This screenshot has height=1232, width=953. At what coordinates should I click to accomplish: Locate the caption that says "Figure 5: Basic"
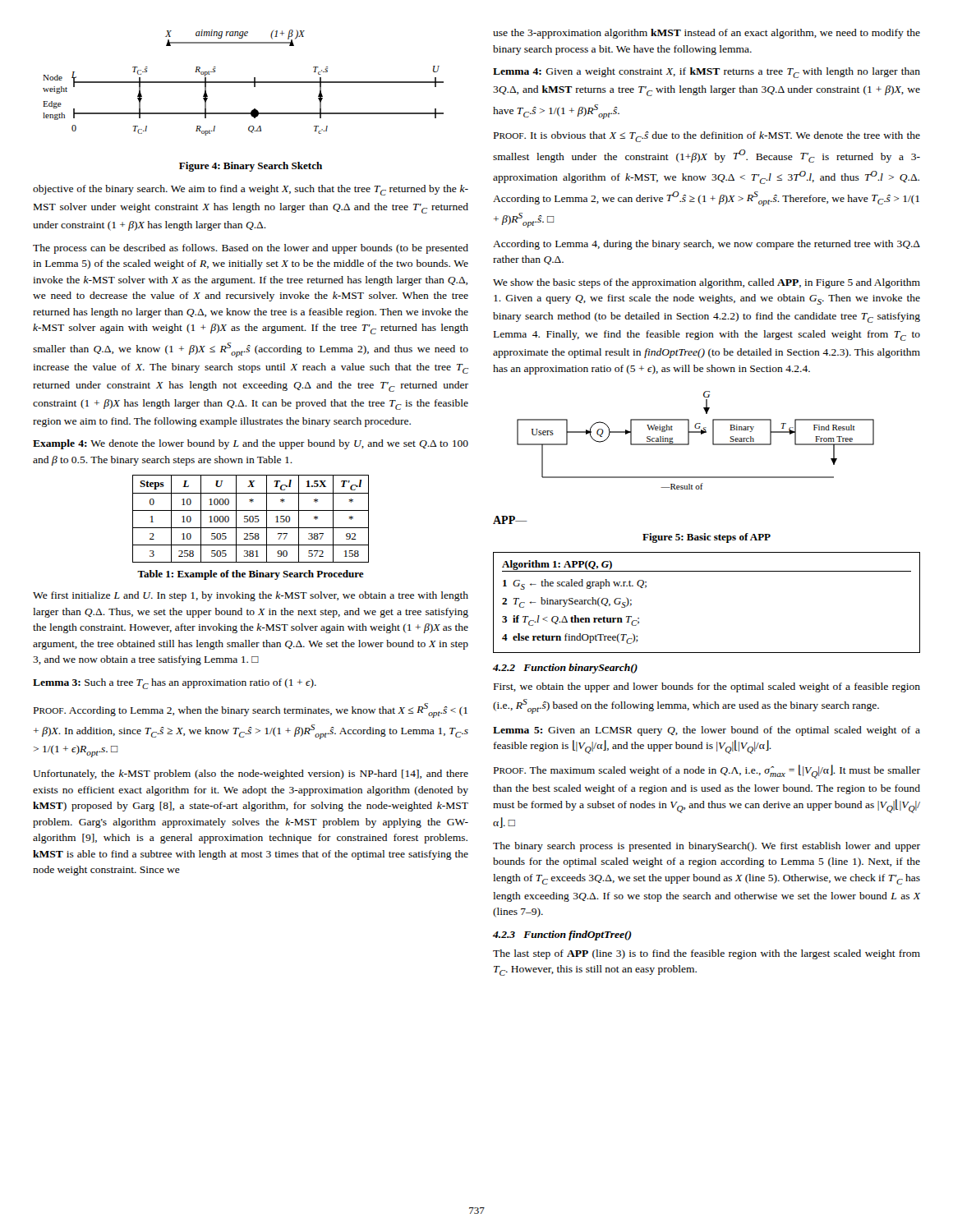pyautogui.click(x=707, y=537)
